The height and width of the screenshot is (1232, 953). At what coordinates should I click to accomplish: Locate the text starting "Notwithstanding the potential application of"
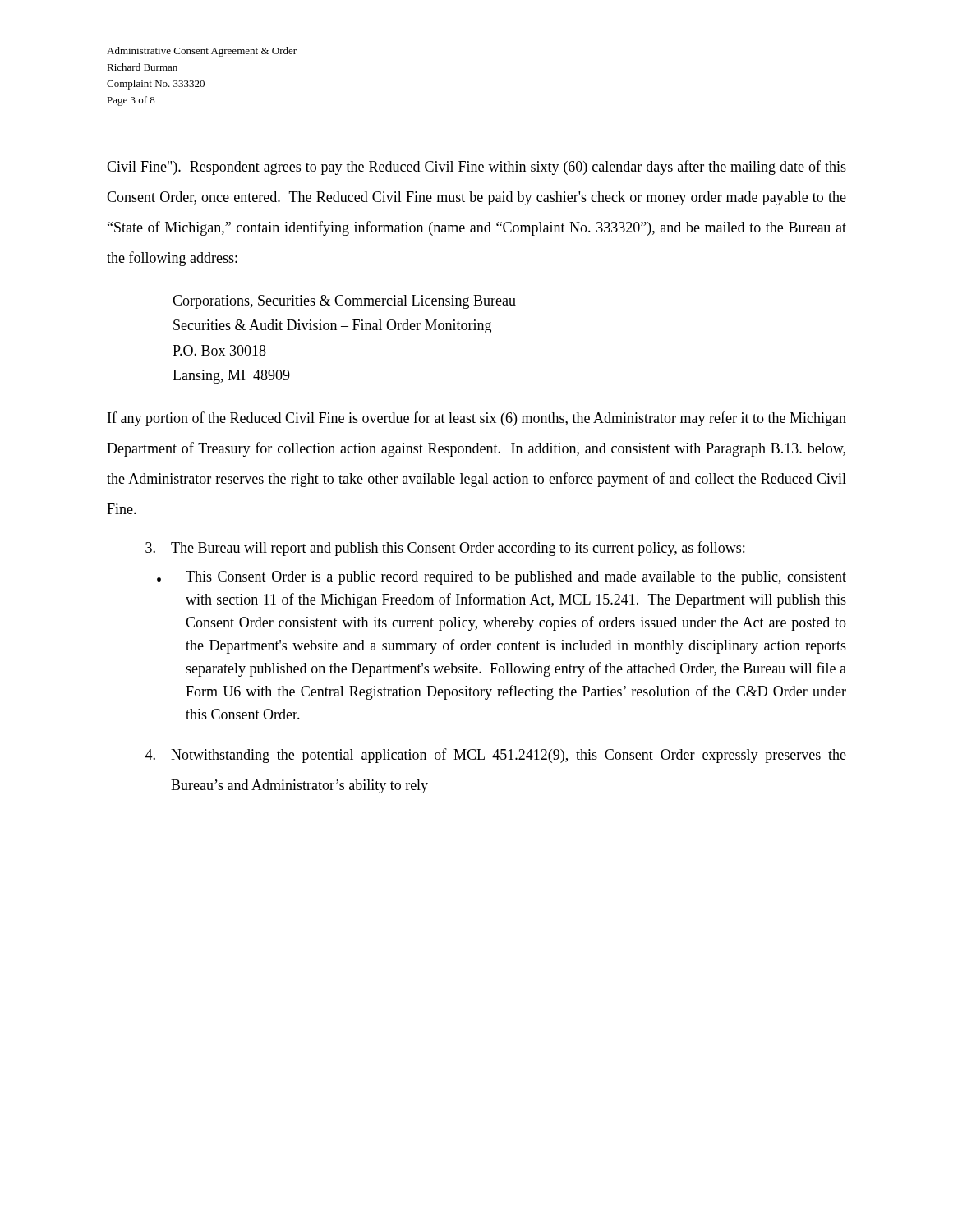[x=476, y=770]
